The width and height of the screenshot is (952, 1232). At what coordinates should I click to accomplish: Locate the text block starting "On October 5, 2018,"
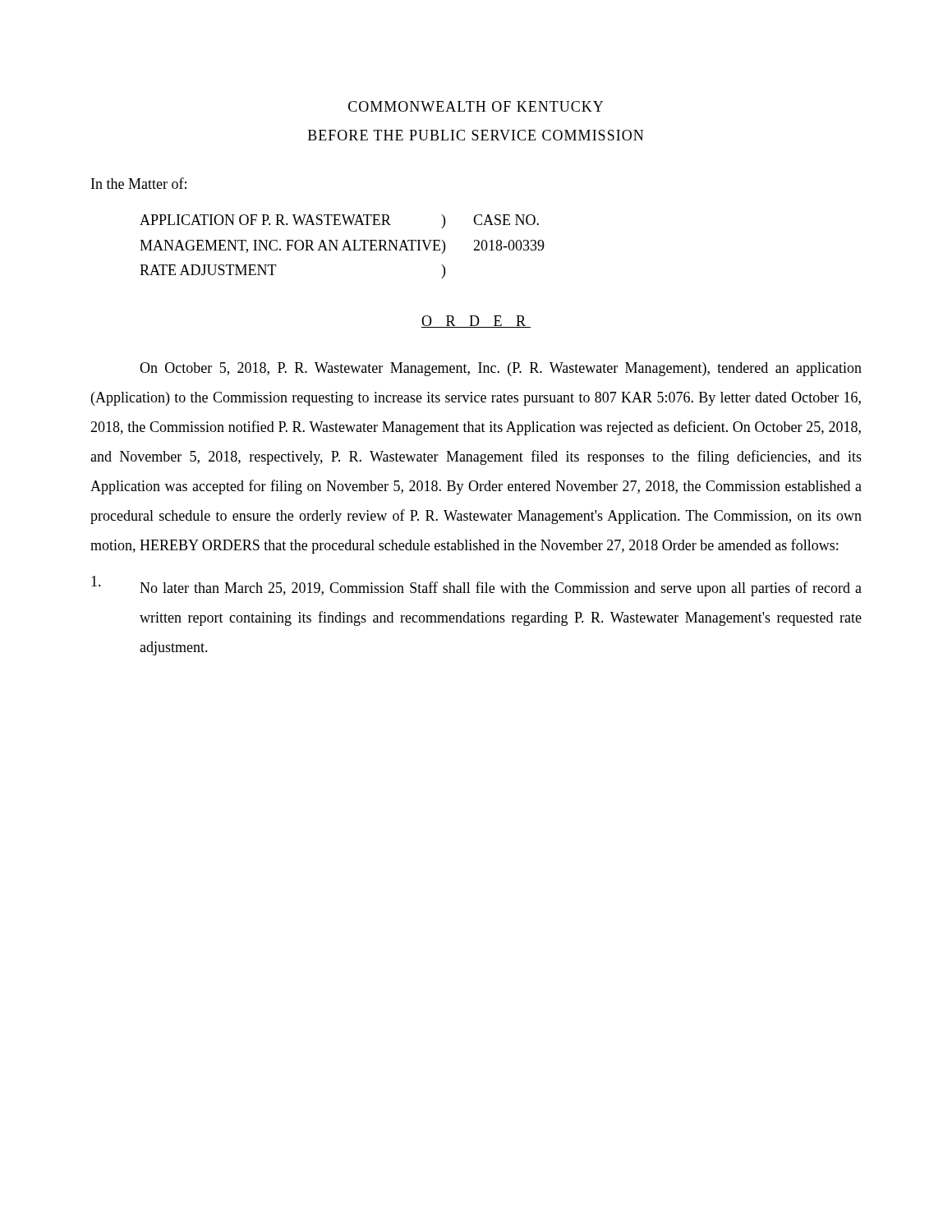[476, 457]
